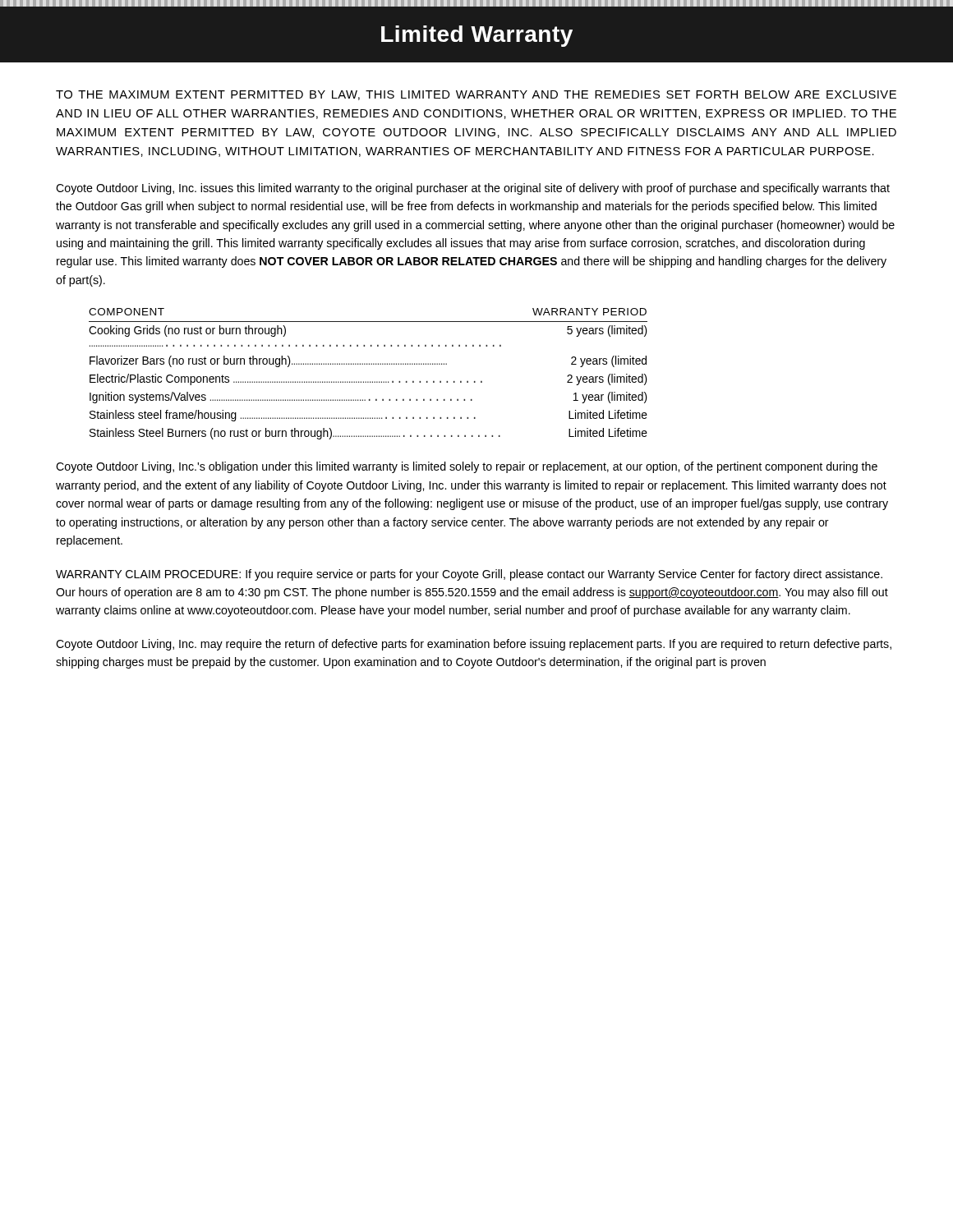Image resolution: width=953 pixels, height=1232 pixels.
Task: Select the text starting "TO THE MAXIMUM EXTENT PERMITTED BY"
Action: click(476, 123)
